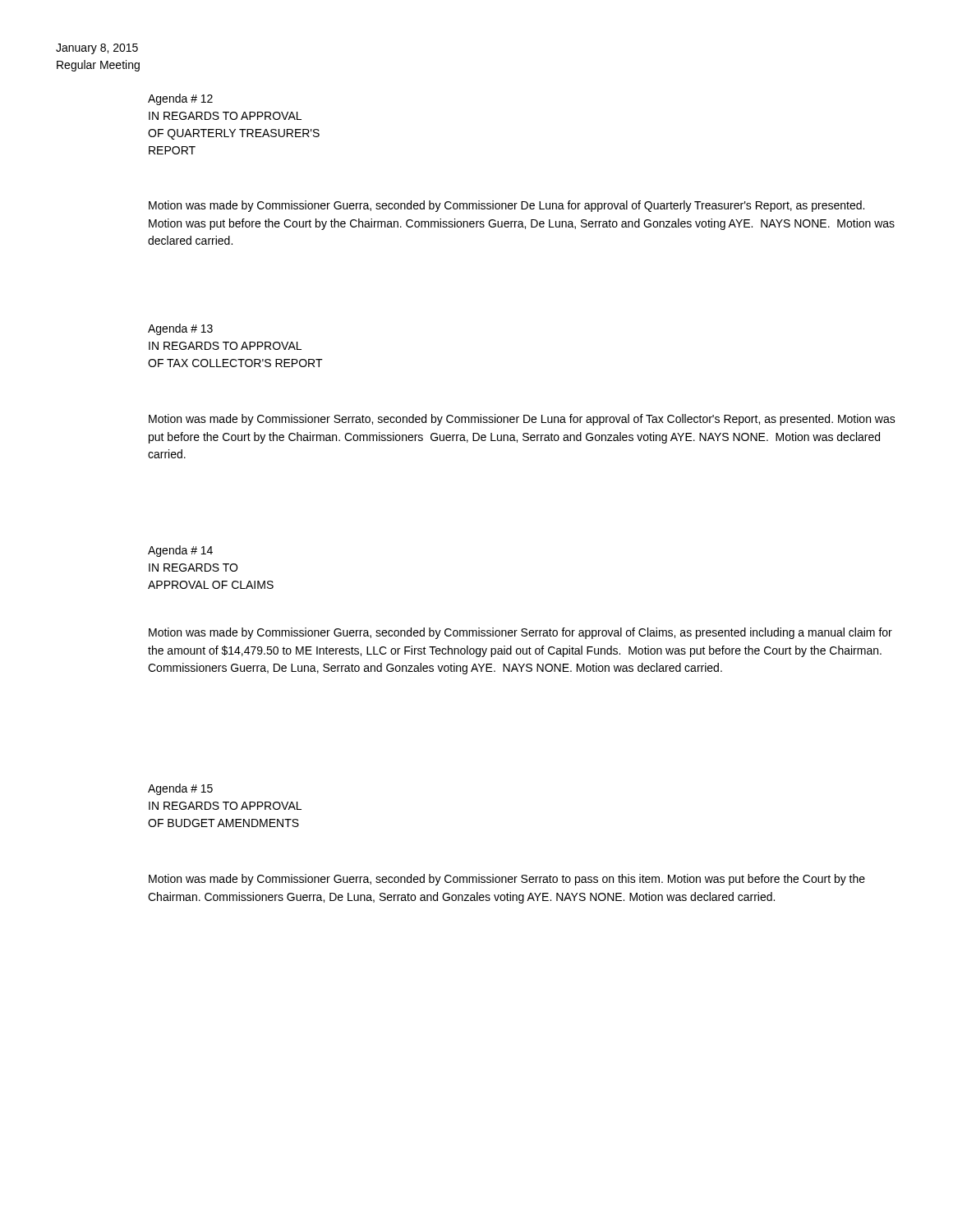This screenshot has width=953, height=1232.
Task: Click the section header that begins "Agenda # 13 IN"
Action: [235, 346]
